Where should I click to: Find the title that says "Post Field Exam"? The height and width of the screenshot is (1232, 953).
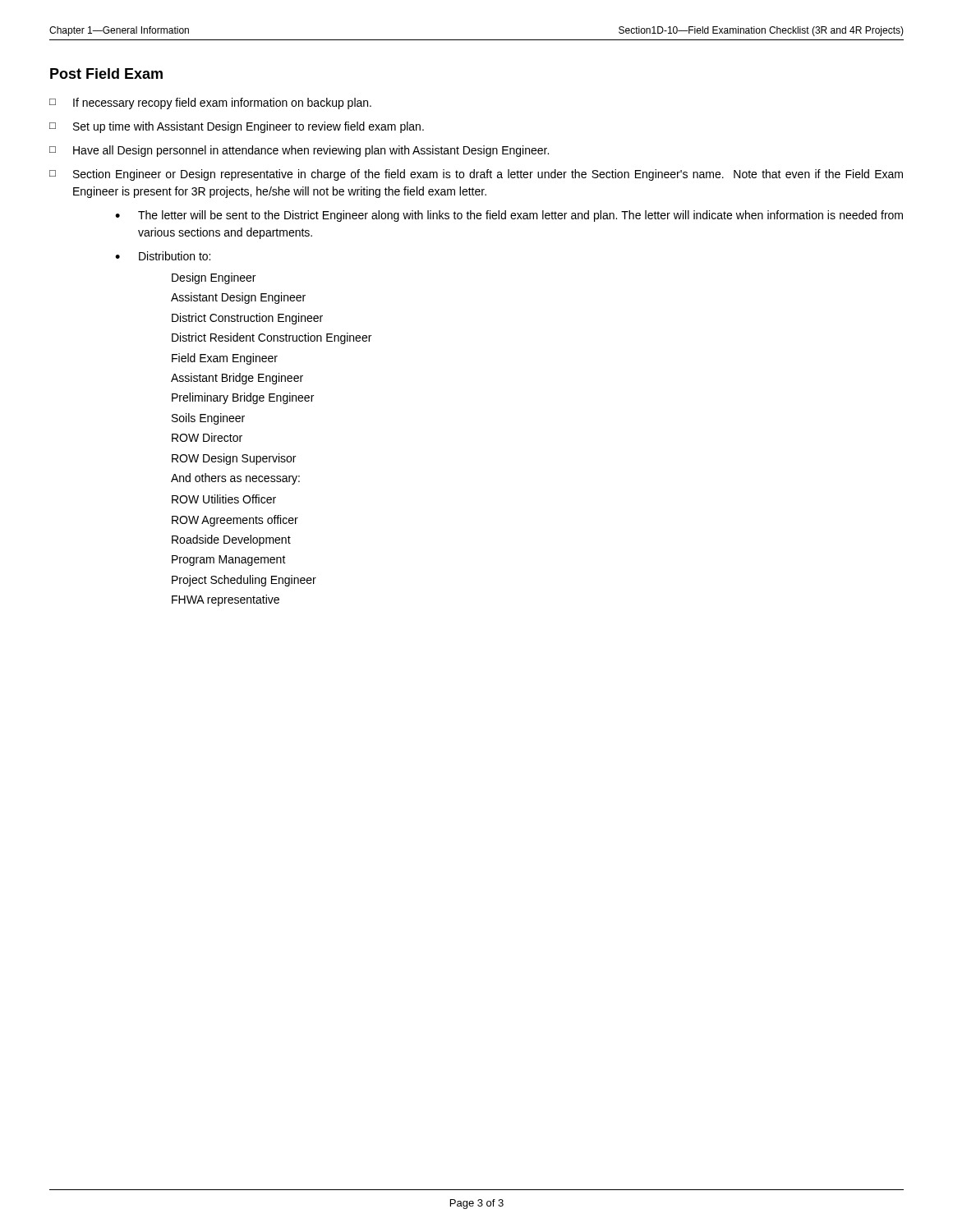pos(106,74)
